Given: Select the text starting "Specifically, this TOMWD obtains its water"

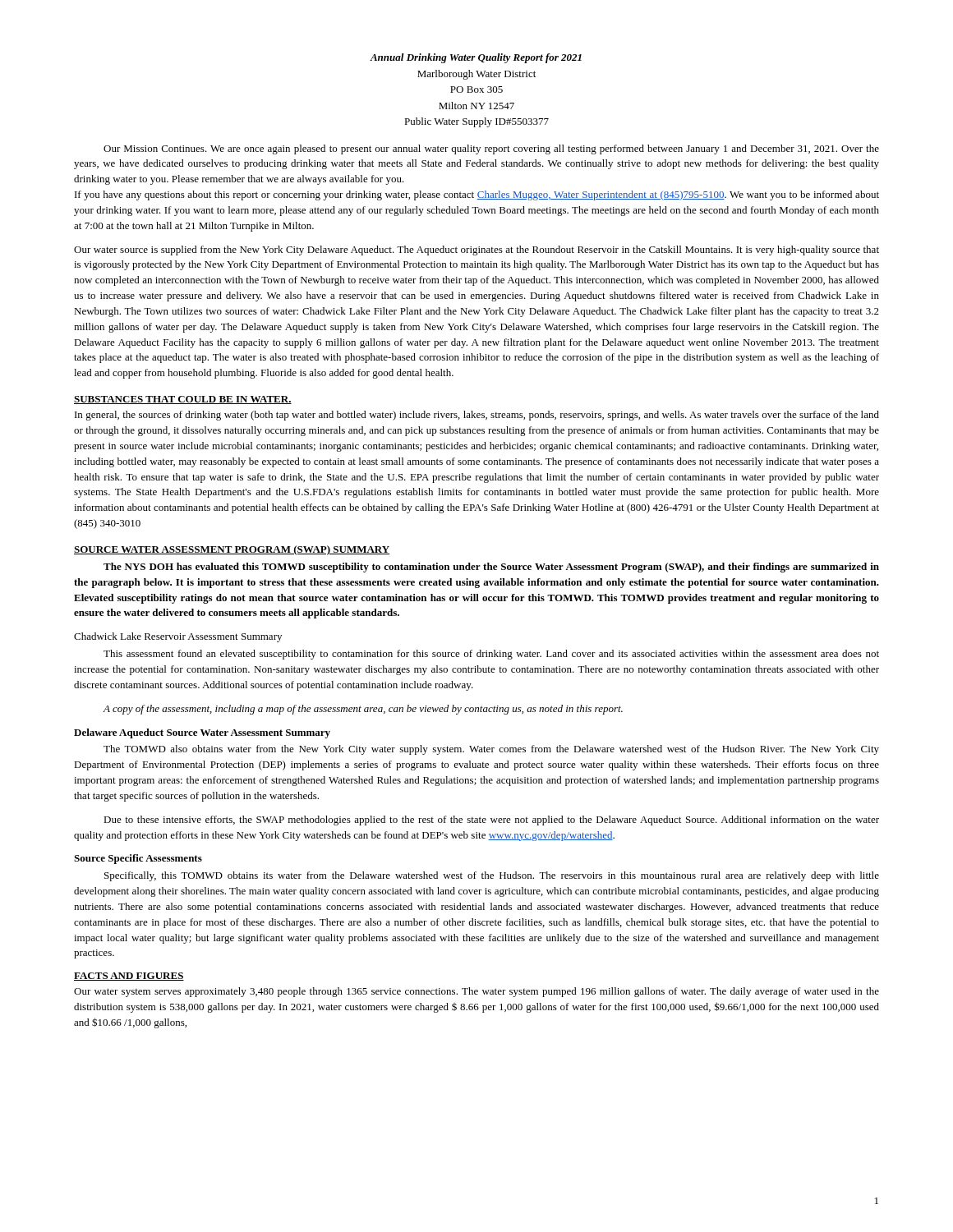Looking at the screenshot, I should (476, 914).
